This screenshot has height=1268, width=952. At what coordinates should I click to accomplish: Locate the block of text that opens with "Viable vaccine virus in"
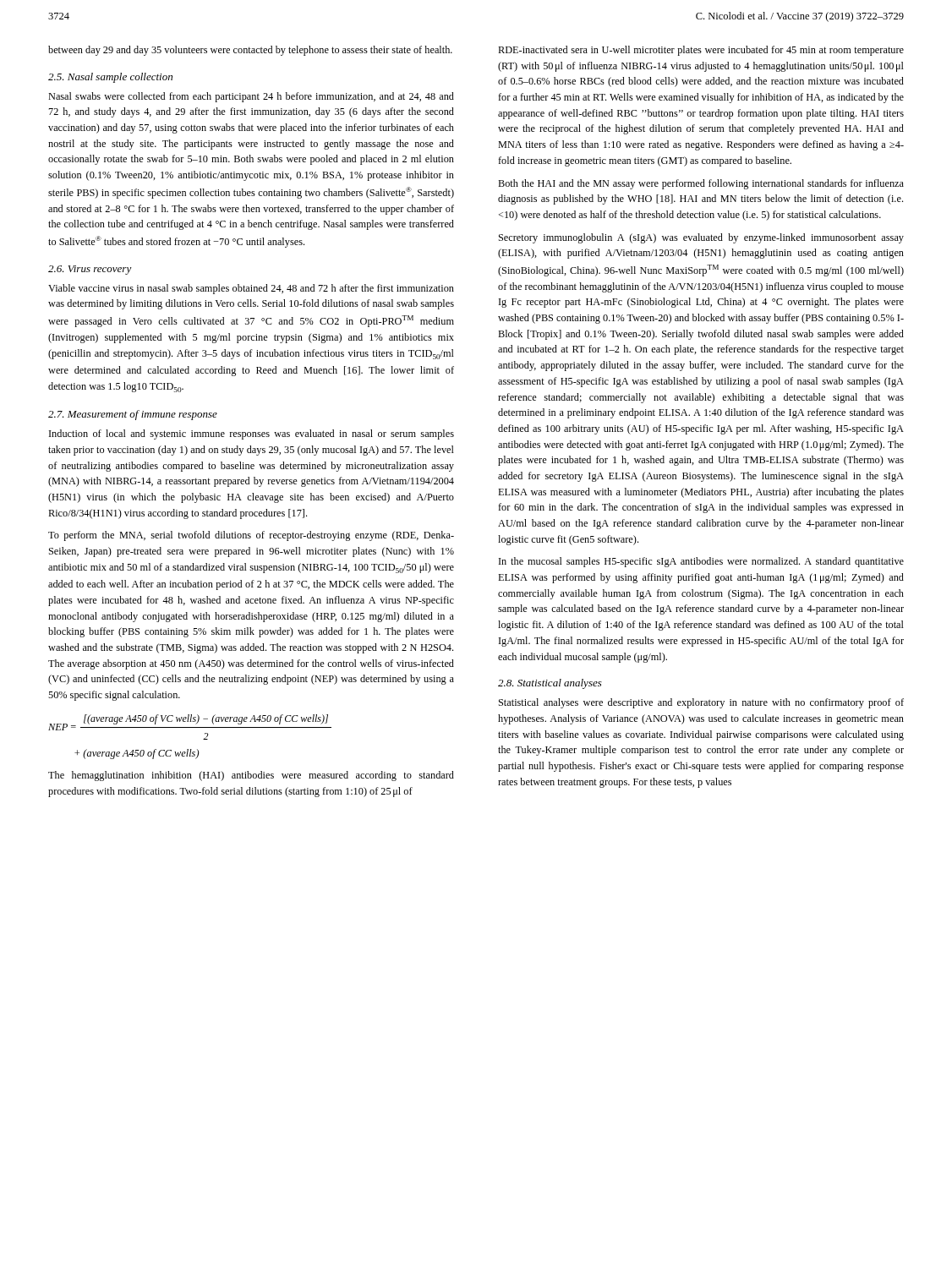click(251, 338)
